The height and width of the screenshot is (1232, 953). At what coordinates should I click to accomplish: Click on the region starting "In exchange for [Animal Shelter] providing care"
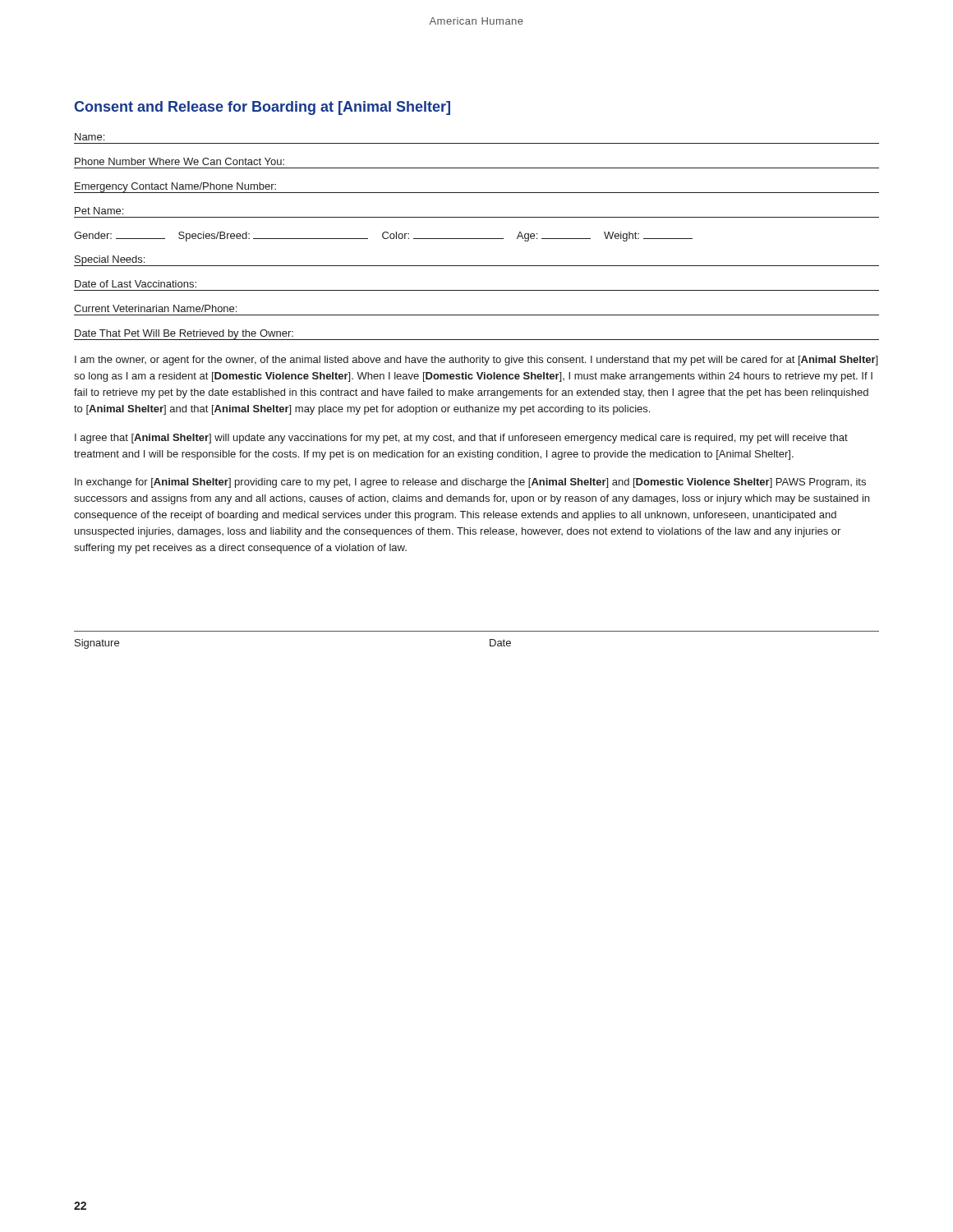(472, 515)
